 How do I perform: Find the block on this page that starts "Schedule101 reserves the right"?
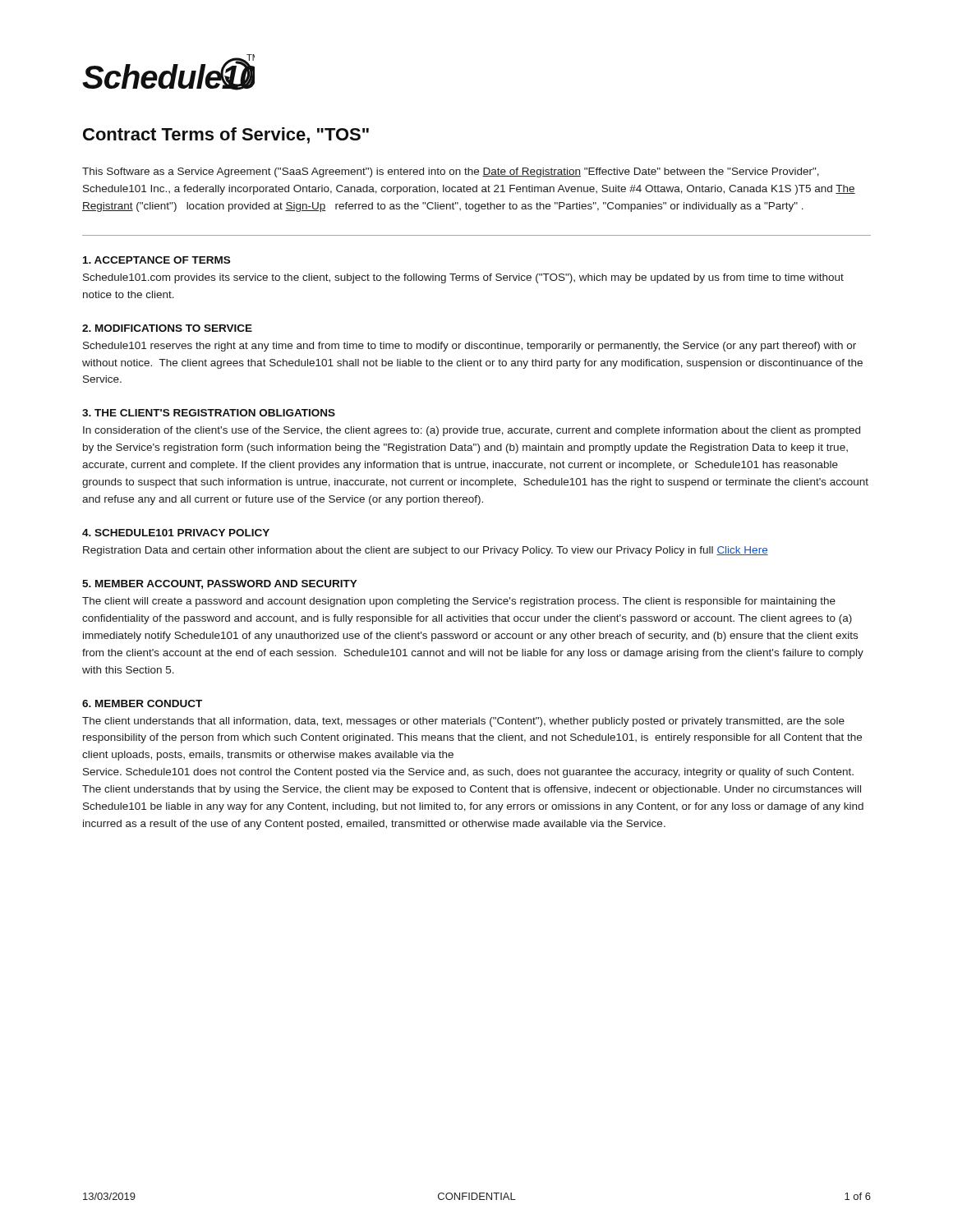tap(473, 362)
